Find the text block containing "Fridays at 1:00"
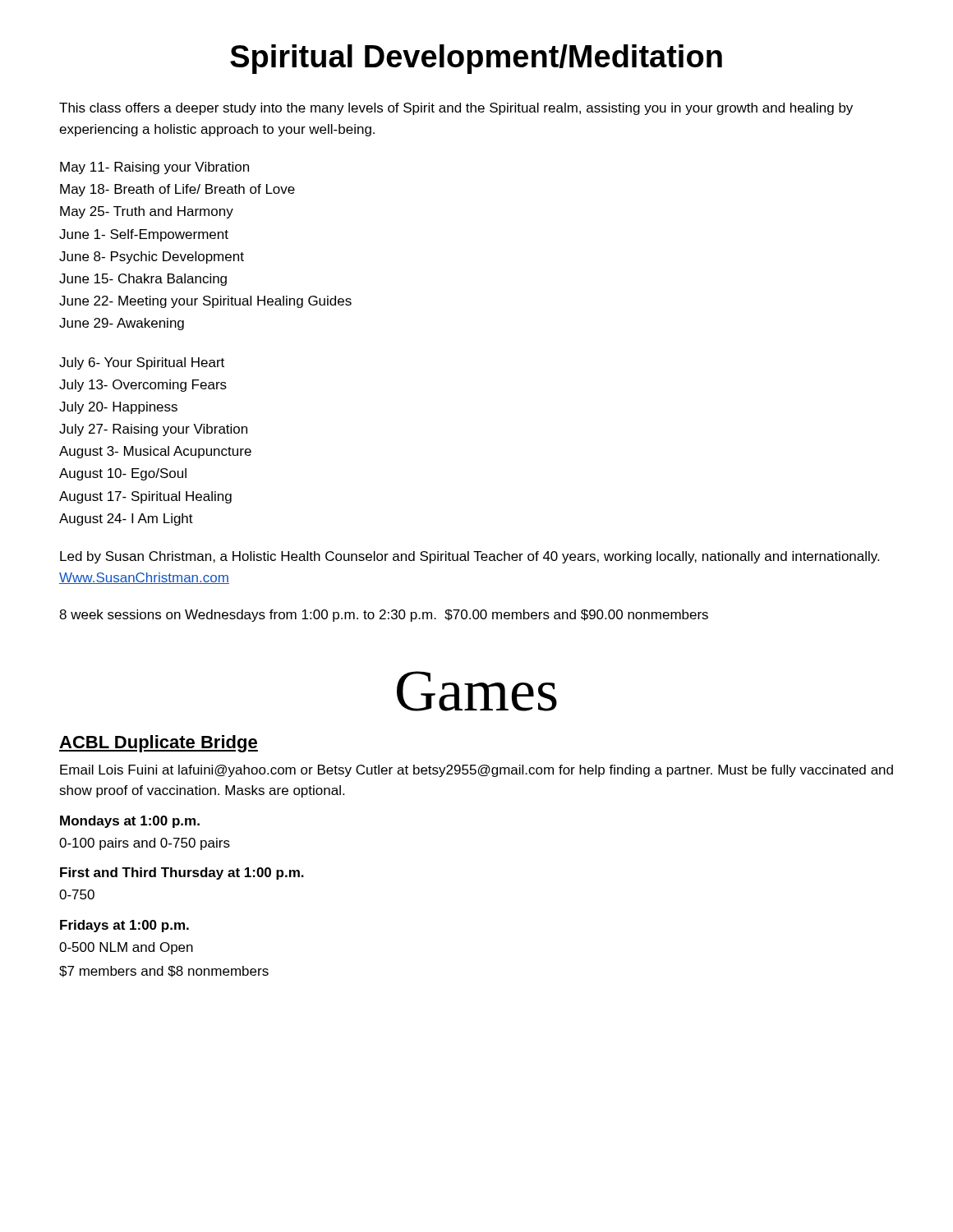 [x=124, y=925]
